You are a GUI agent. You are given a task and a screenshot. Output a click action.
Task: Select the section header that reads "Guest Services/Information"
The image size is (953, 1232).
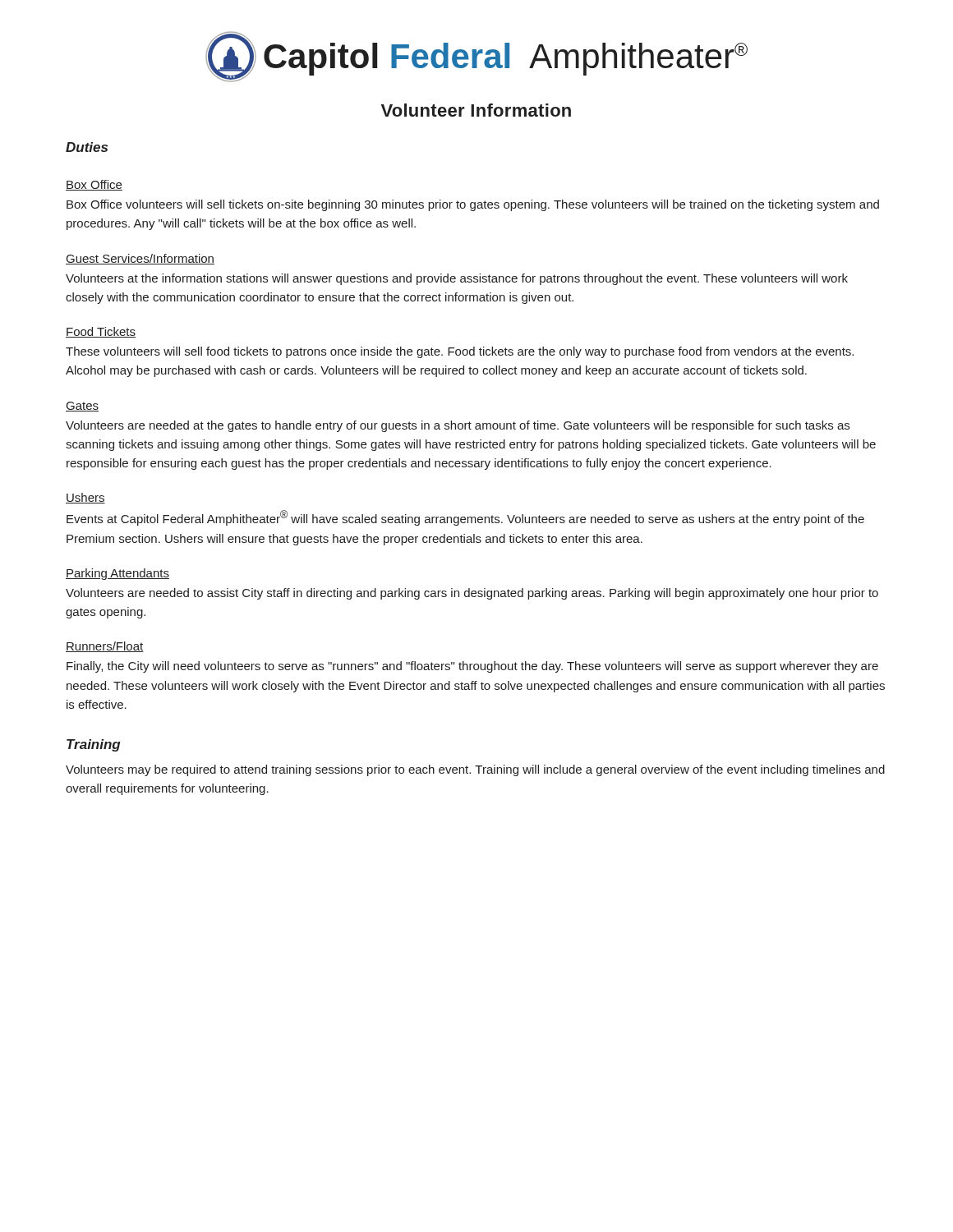140,258
